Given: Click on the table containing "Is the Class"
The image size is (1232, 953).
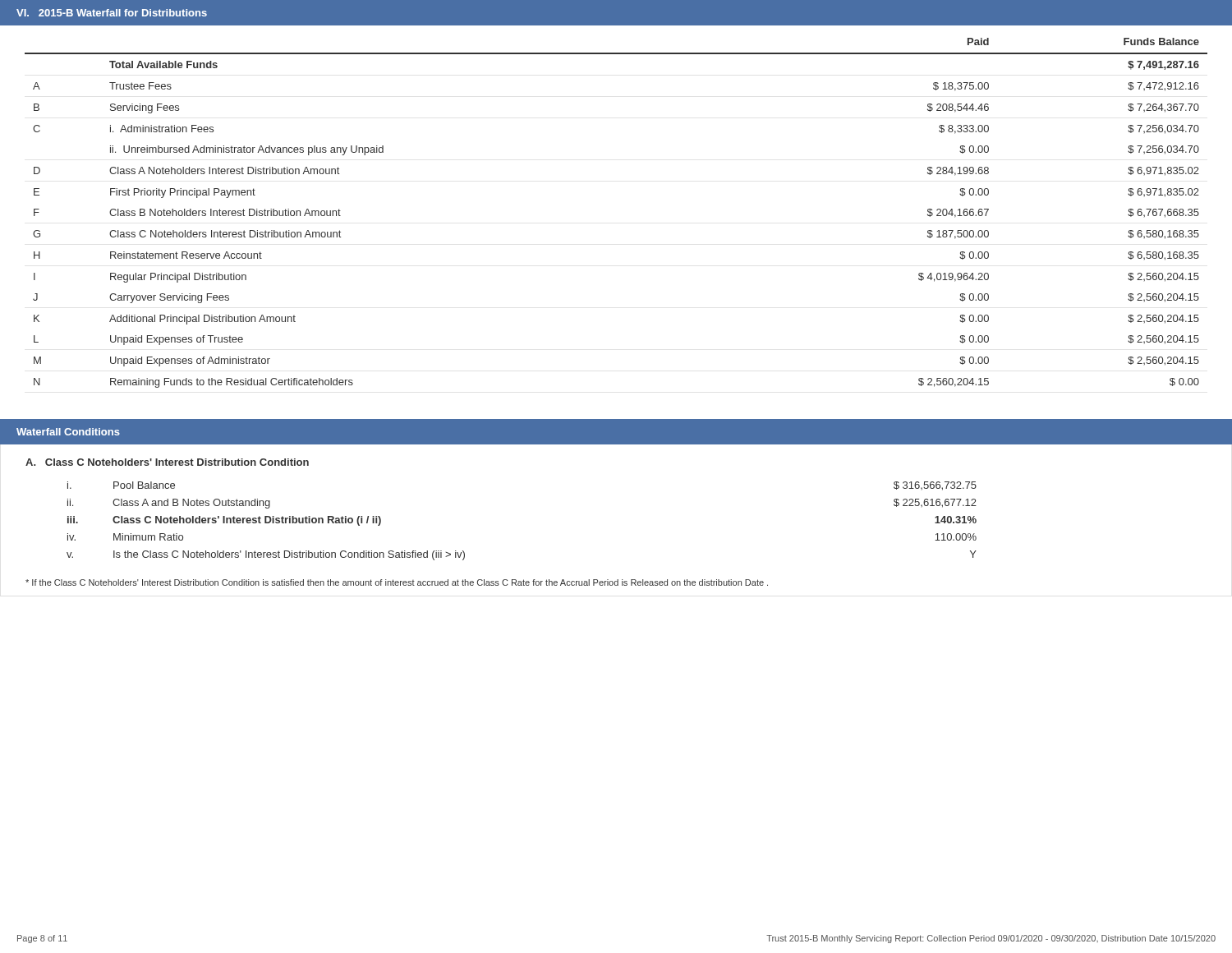Looking at the screenshot, I should coord(616,520).
